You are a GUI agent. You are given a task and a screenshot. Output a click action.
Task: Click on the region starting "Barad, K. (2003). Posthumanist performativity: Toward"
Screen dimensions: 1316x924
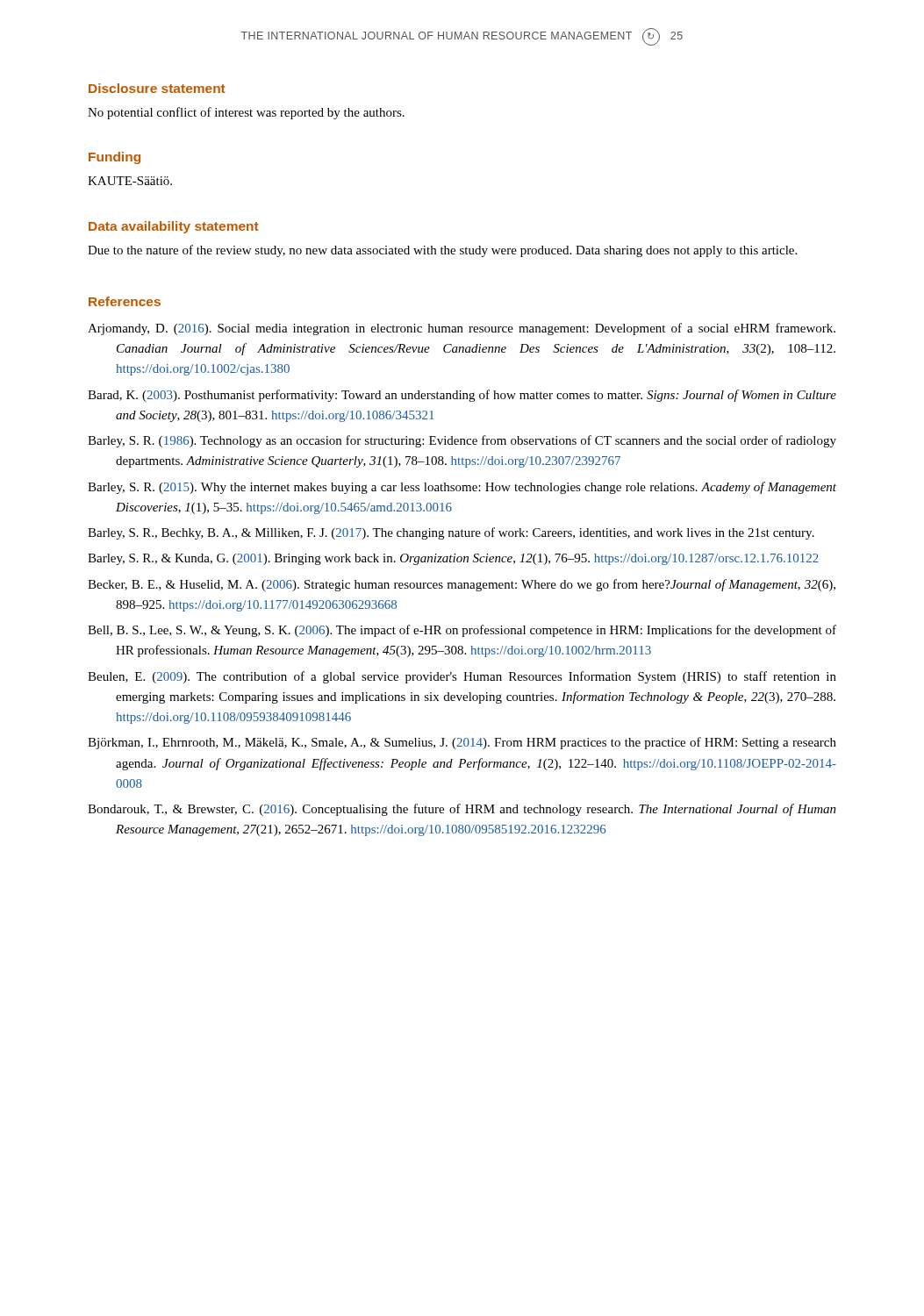[462, 405]
